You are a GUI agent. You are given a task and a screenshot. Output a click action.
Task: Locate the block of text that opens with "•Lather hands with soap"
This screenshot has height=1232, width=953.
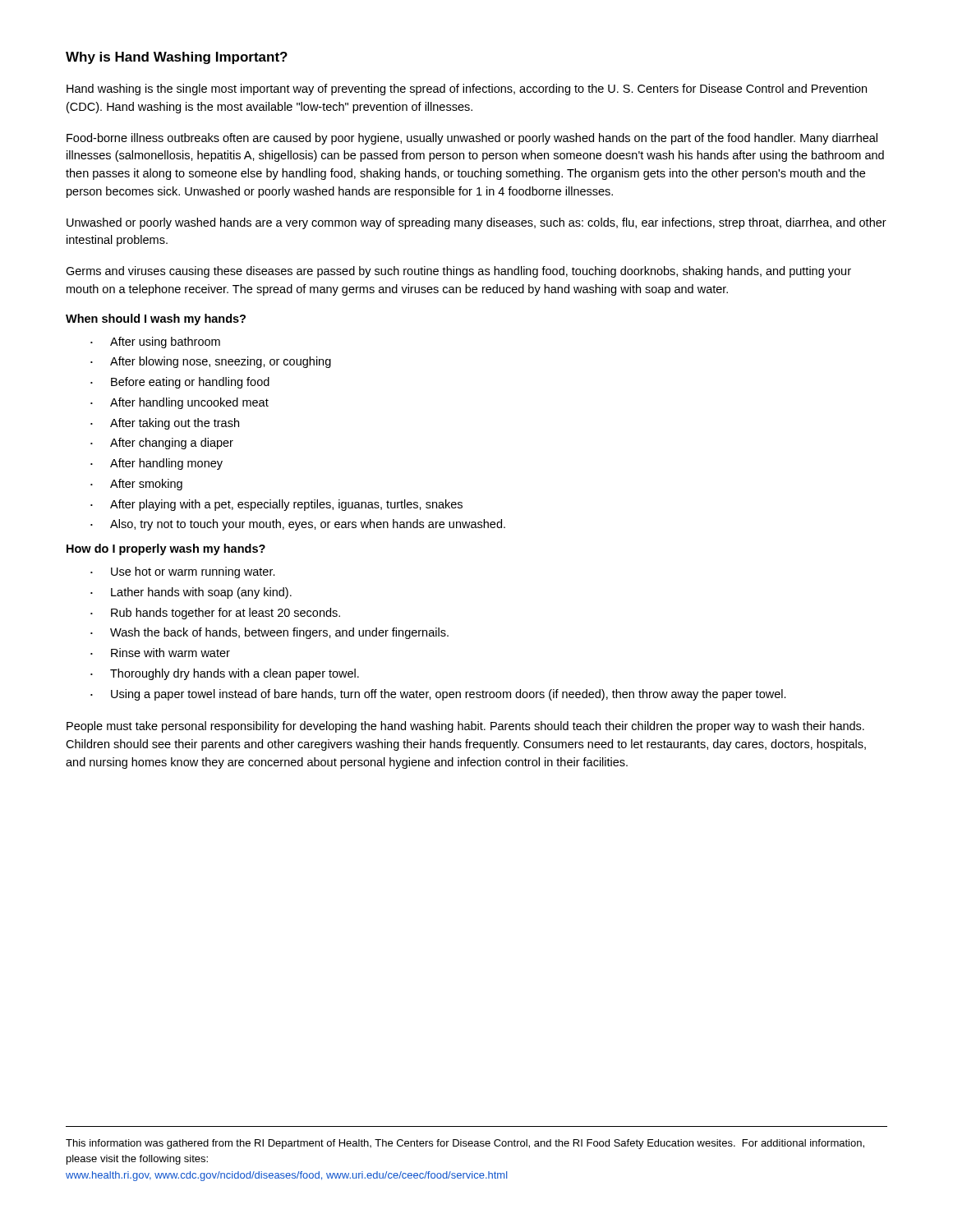191,593
